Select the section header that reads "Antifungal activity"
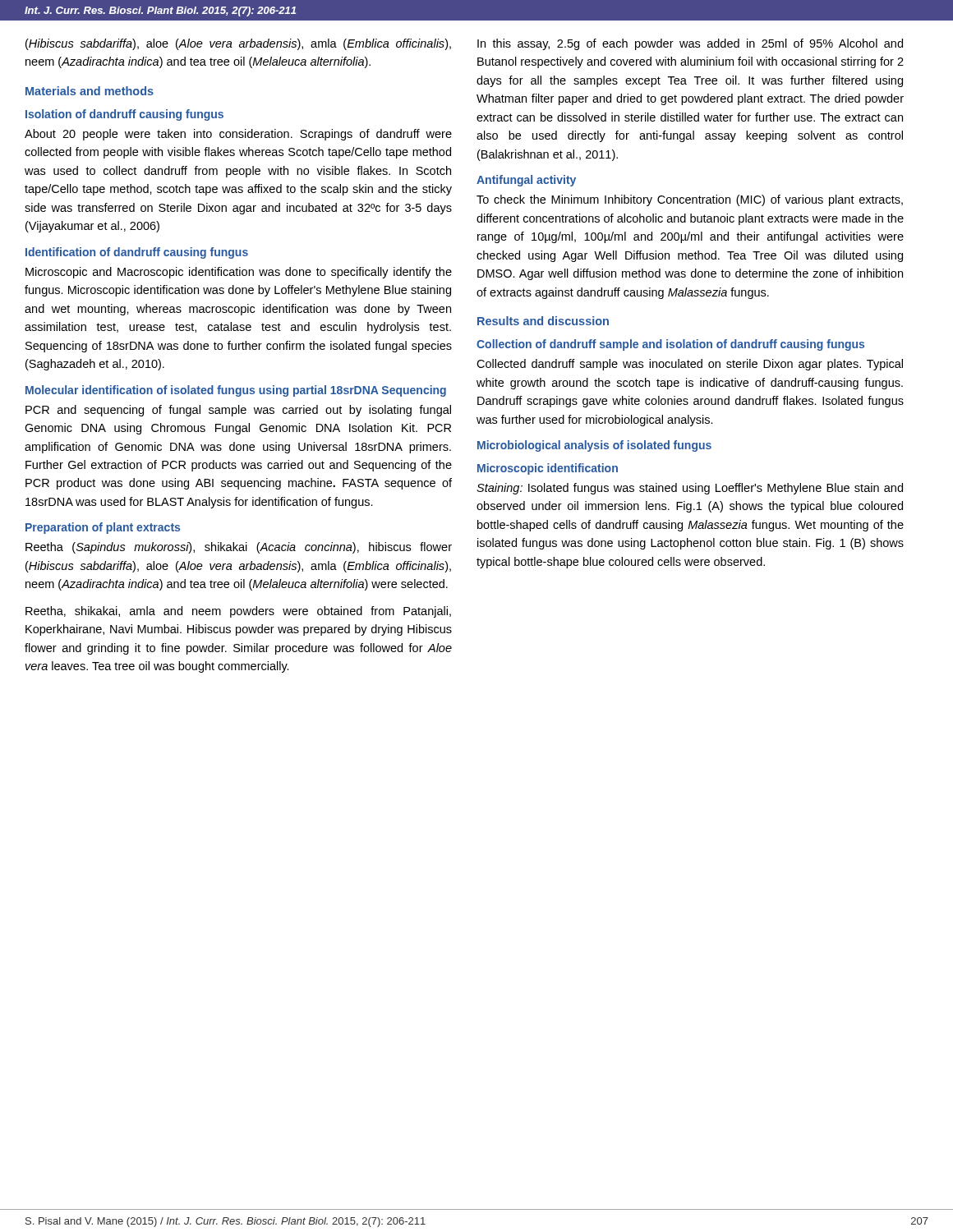Image resolution: width=953 pixels, height=1232 pixels. click(x=526, y=180)
